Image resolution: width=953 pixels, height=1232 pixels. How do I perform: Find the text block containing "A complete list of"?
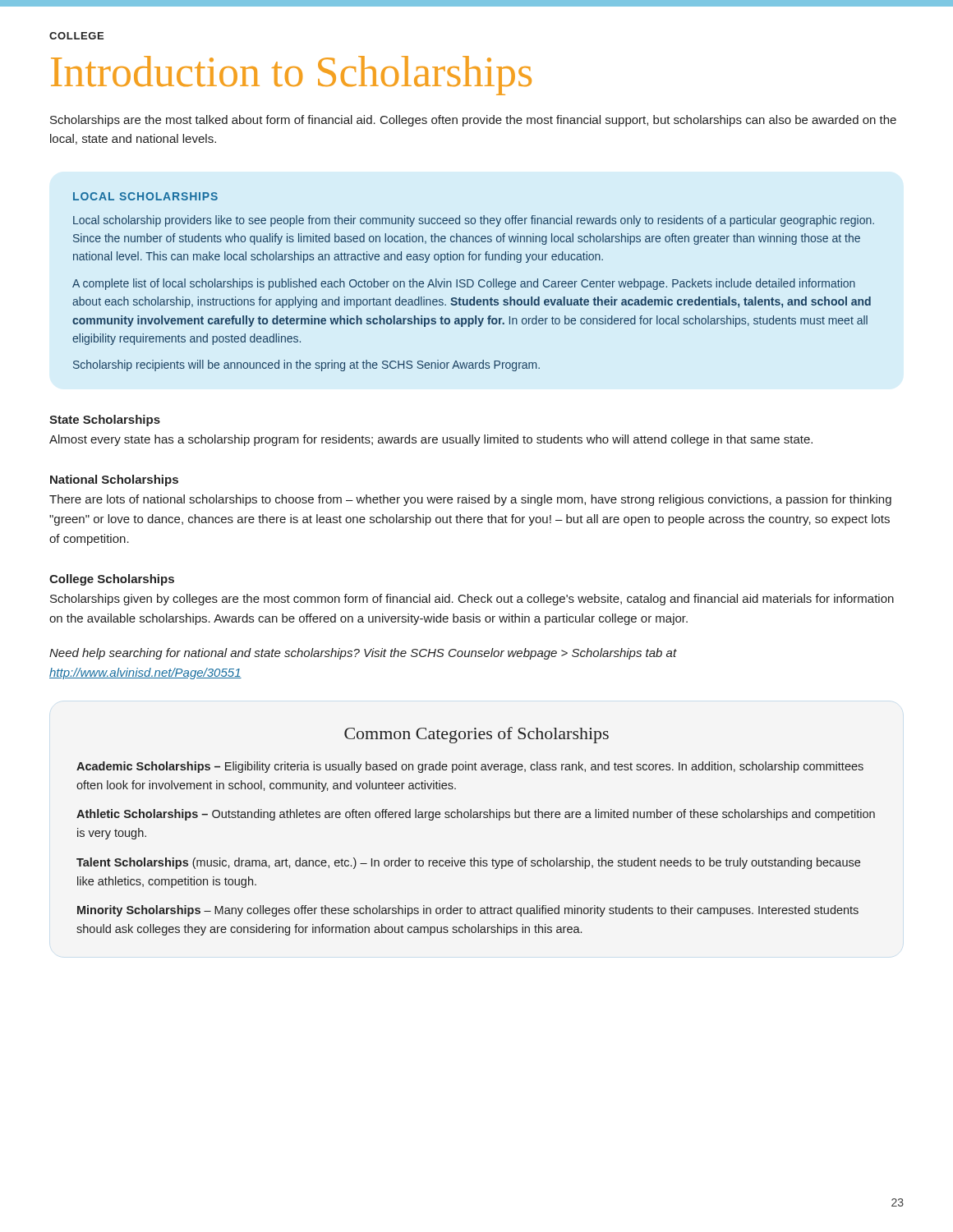point(472,311)
